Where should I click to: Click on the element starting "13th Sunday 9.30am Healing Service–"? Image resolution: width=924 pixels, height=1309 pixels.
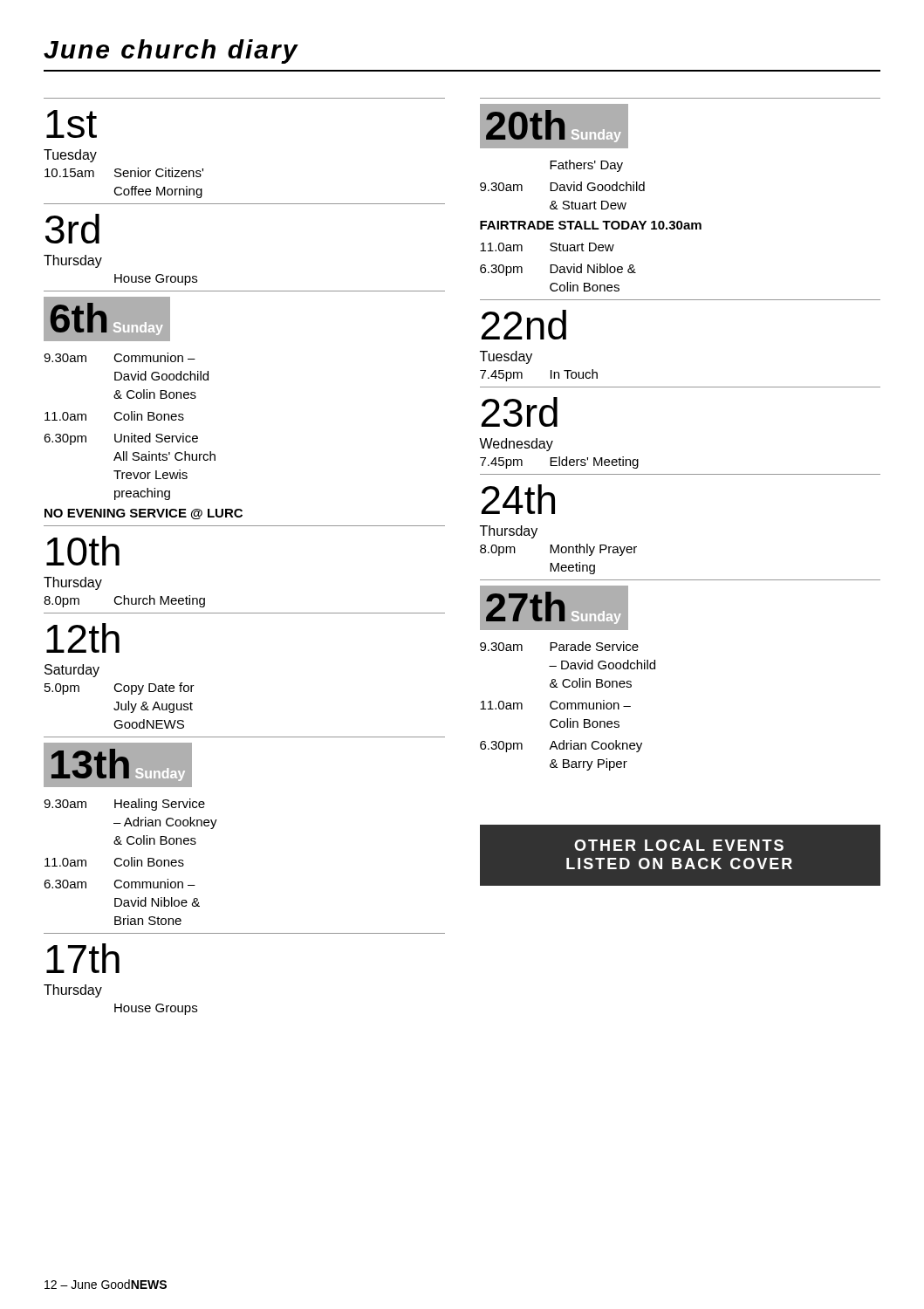(x=118, y=765)
